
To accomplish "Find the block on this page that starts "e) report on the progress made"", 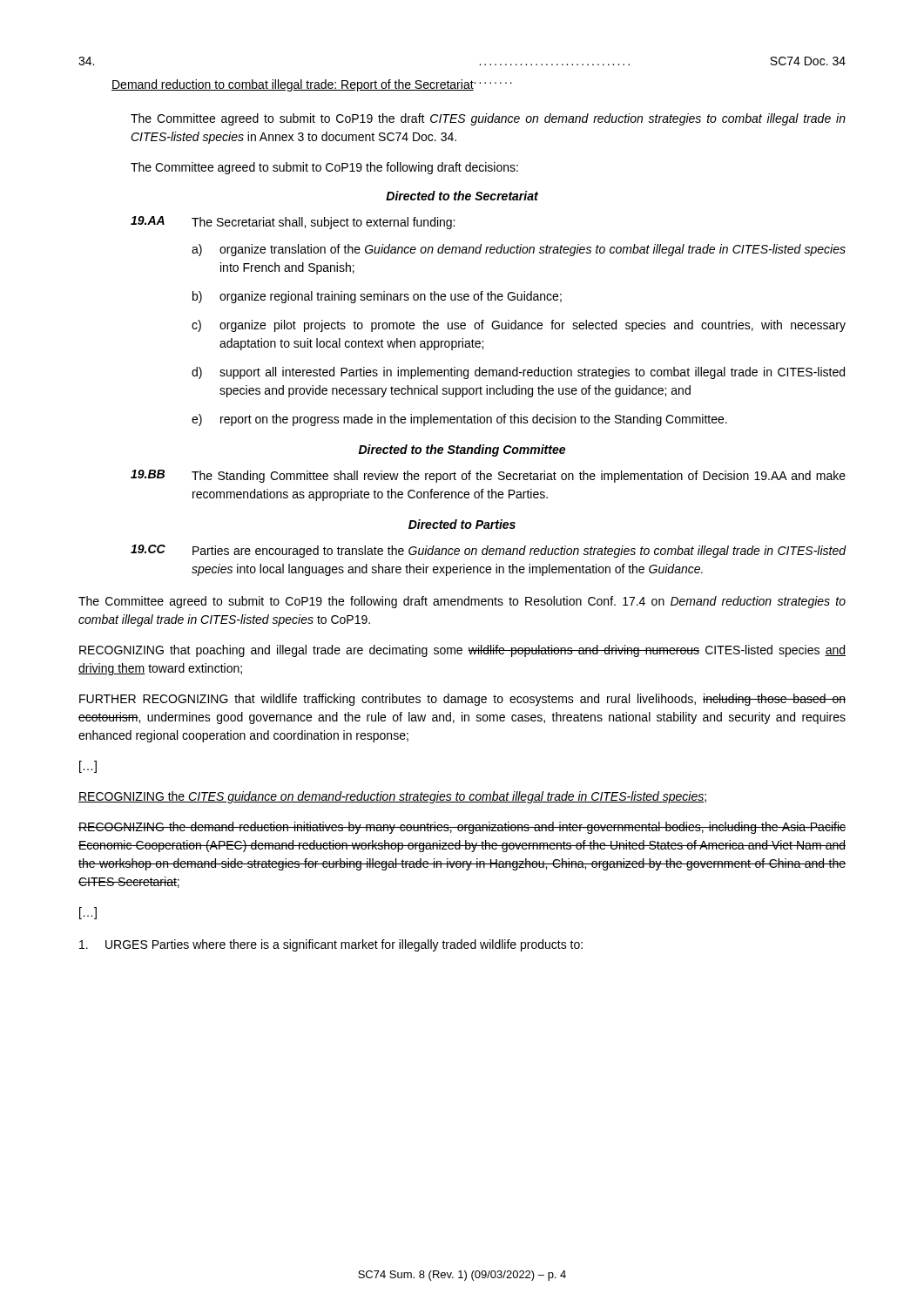I will click(x=519, y=420).
